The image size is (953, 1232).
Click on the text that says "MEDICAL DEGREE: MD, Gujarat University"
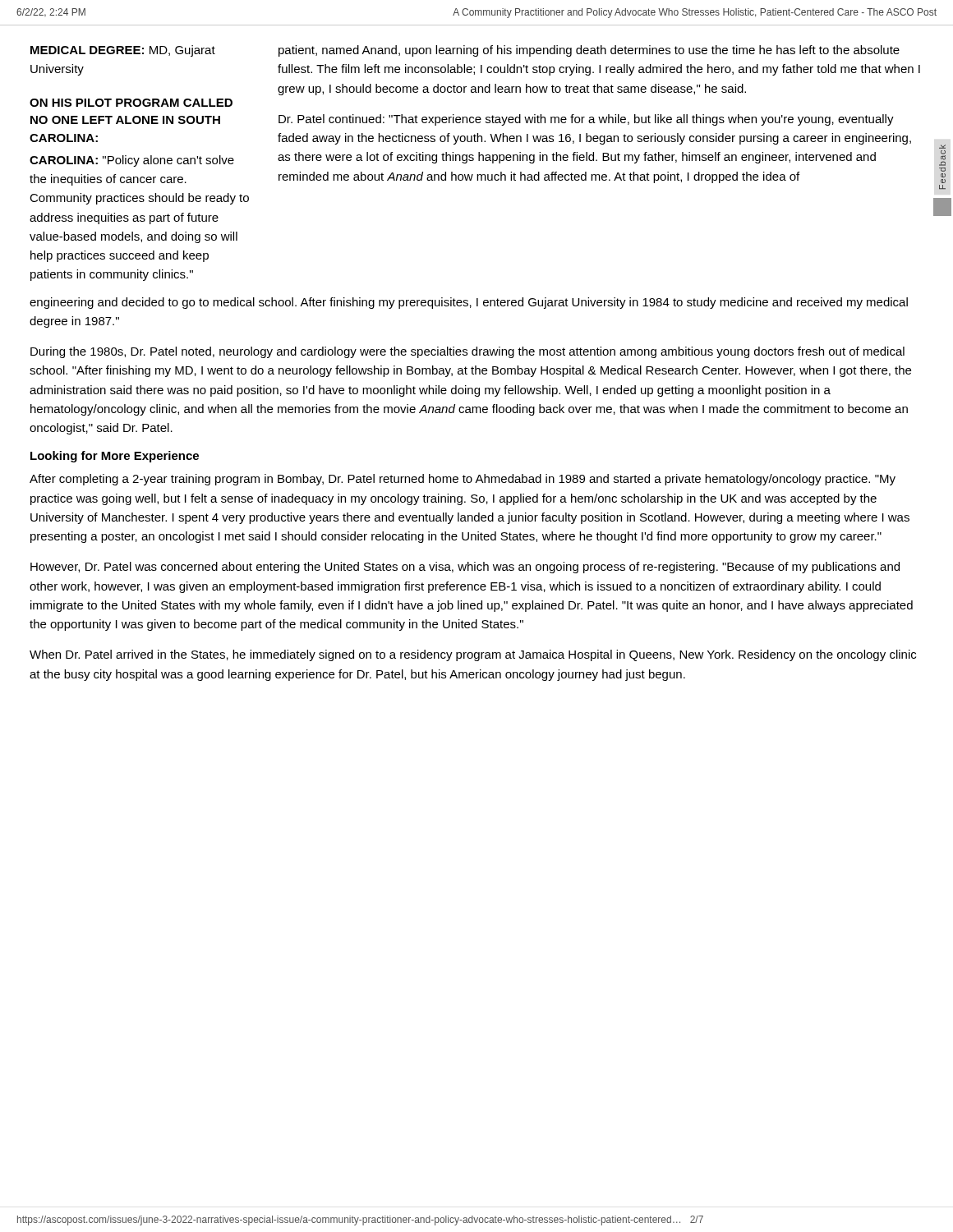tap(122, 59)
